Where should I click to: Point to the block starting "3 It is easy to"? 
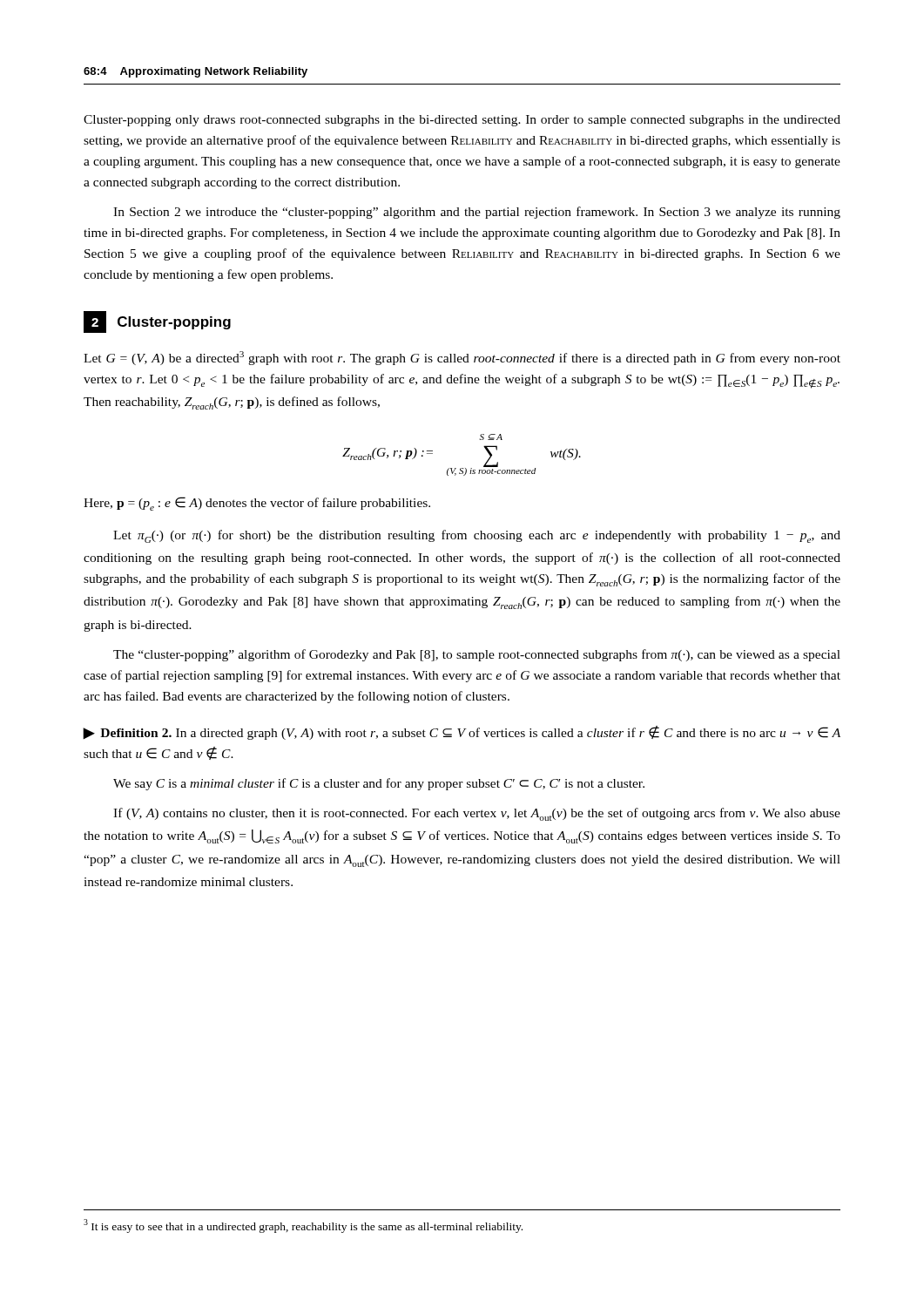462,1225
